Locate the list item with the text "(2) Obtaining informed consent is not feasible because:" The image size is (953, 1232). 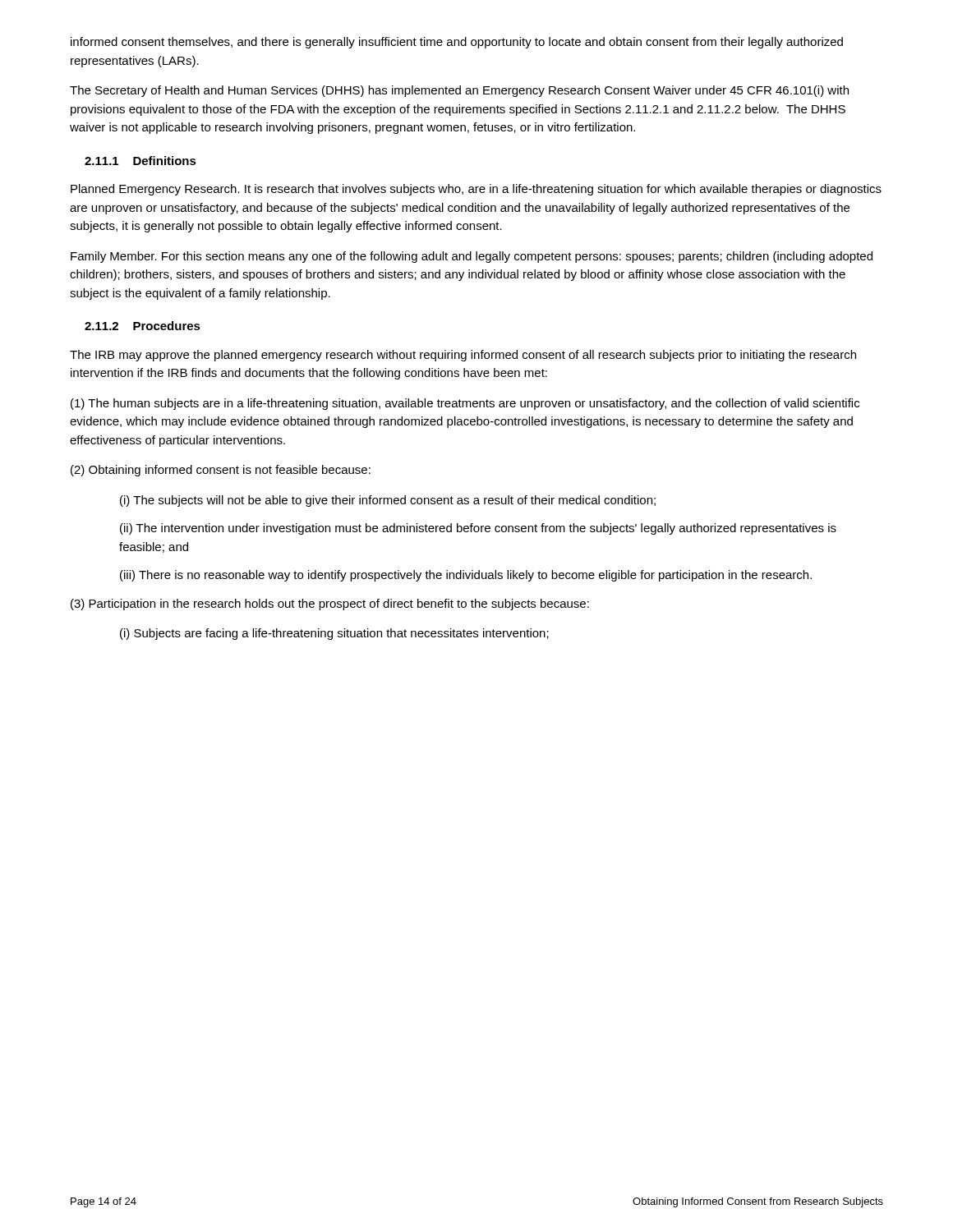[221, 469]
